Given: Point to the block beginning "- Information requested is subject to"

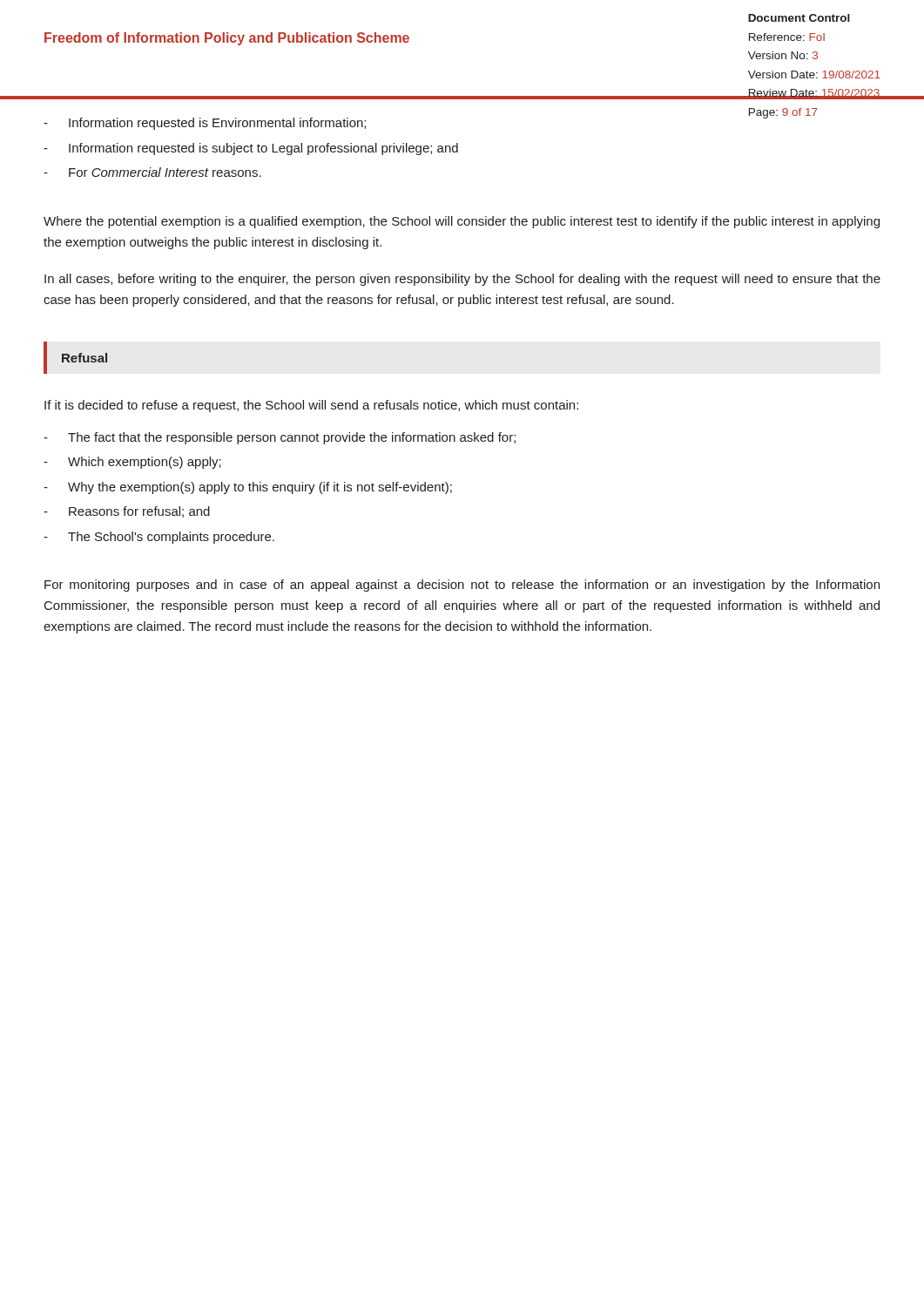Looking at the screenshot, I should pyautogui.click(x=251, y=148).
